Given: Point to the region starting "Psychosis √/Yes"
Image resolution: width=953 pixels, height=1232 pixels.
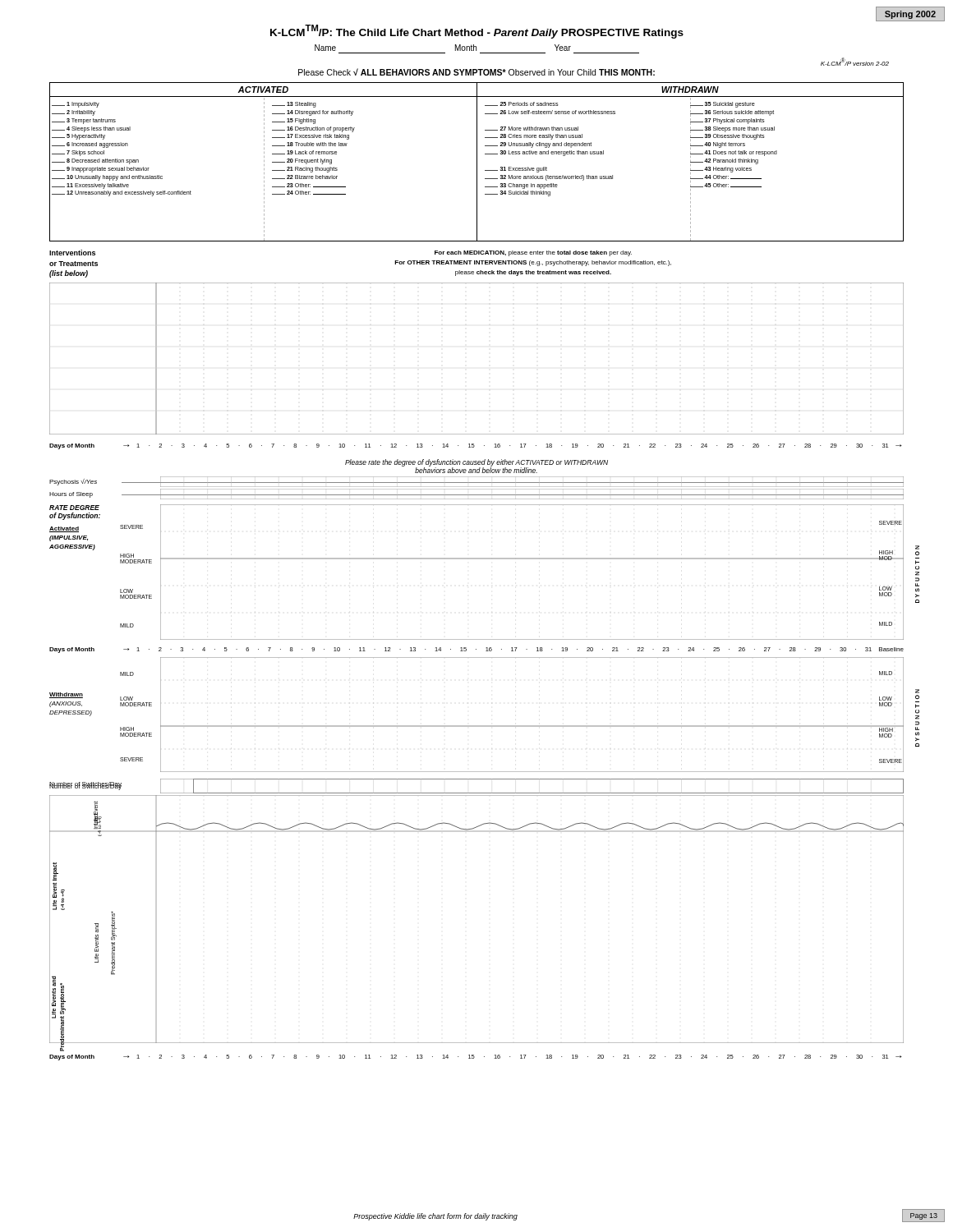Looking at the screenshot, I should [476, 482].
